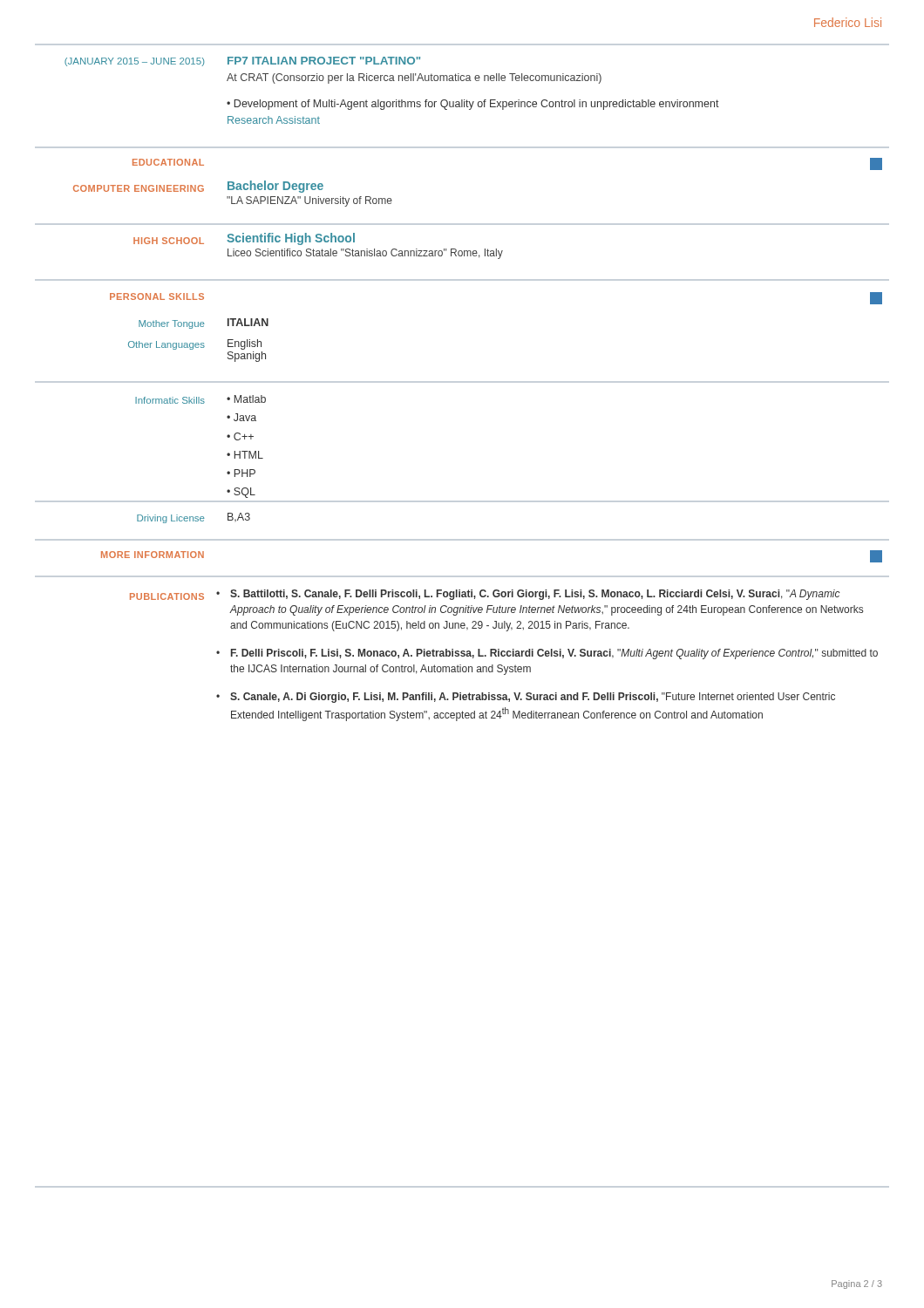Point to "Driving License"
Viewport: 924px width, 1308px height.
click(x=171, y=518)
